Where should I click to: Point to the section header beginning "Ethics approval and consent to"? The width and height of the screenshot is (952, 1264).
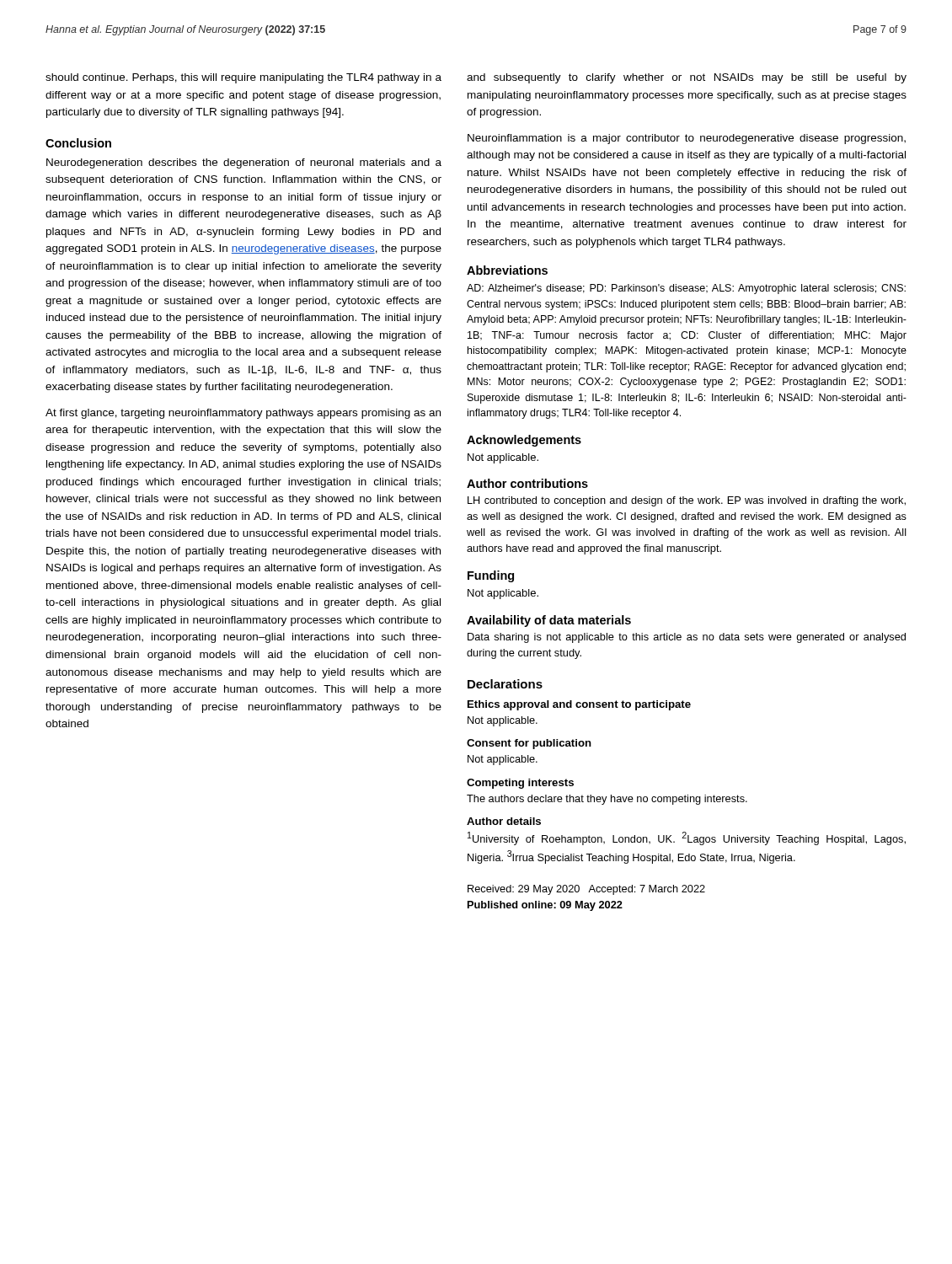579,704
